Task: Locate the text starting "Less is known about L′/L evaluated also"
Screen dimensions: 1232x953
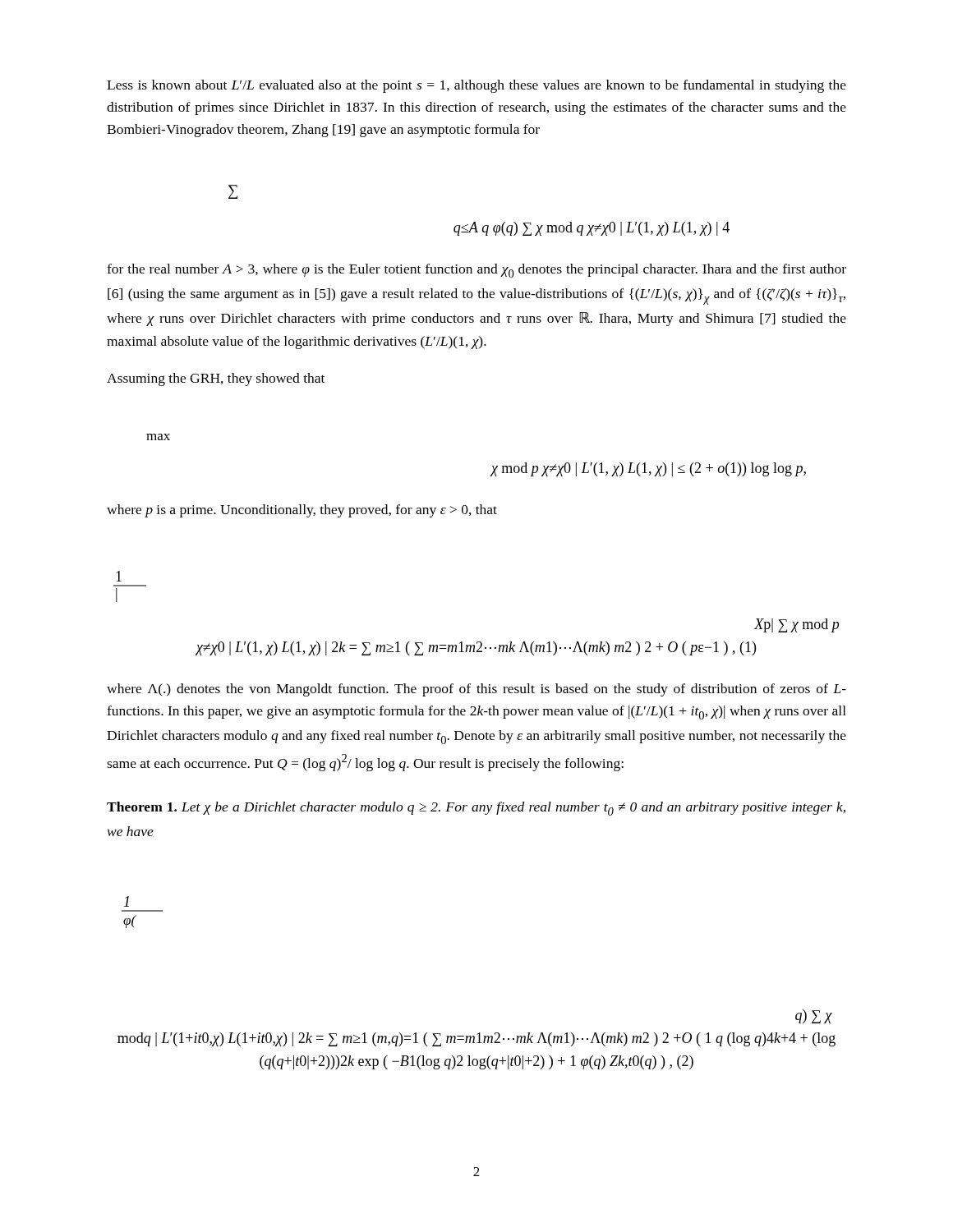Action: tap(476, 107)
